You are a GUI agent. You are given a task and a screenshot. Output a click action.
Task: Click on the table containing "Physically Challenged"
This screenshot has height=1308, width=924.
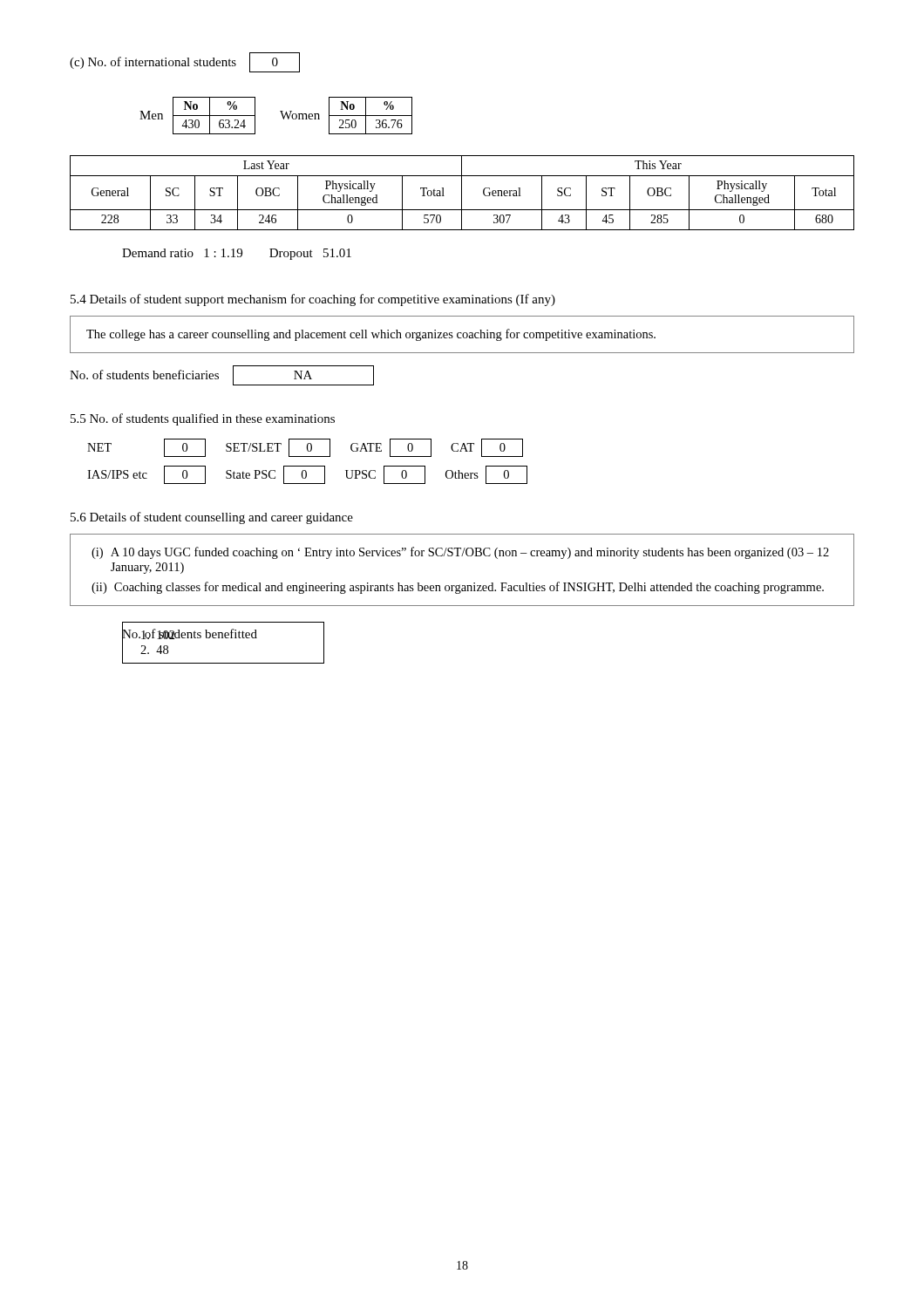(x=462, y=193)
